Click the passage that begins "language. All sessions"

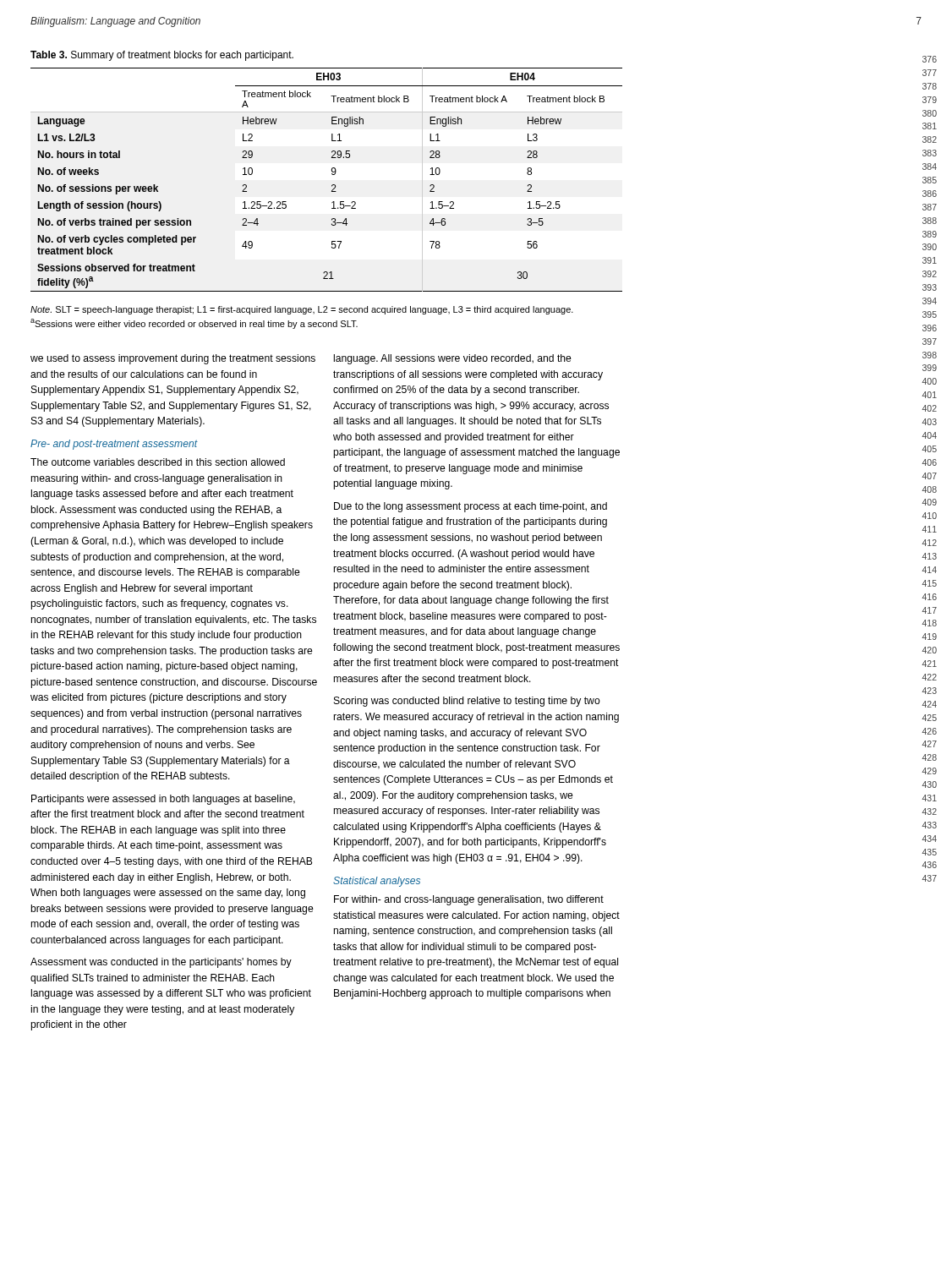point(477,421)
